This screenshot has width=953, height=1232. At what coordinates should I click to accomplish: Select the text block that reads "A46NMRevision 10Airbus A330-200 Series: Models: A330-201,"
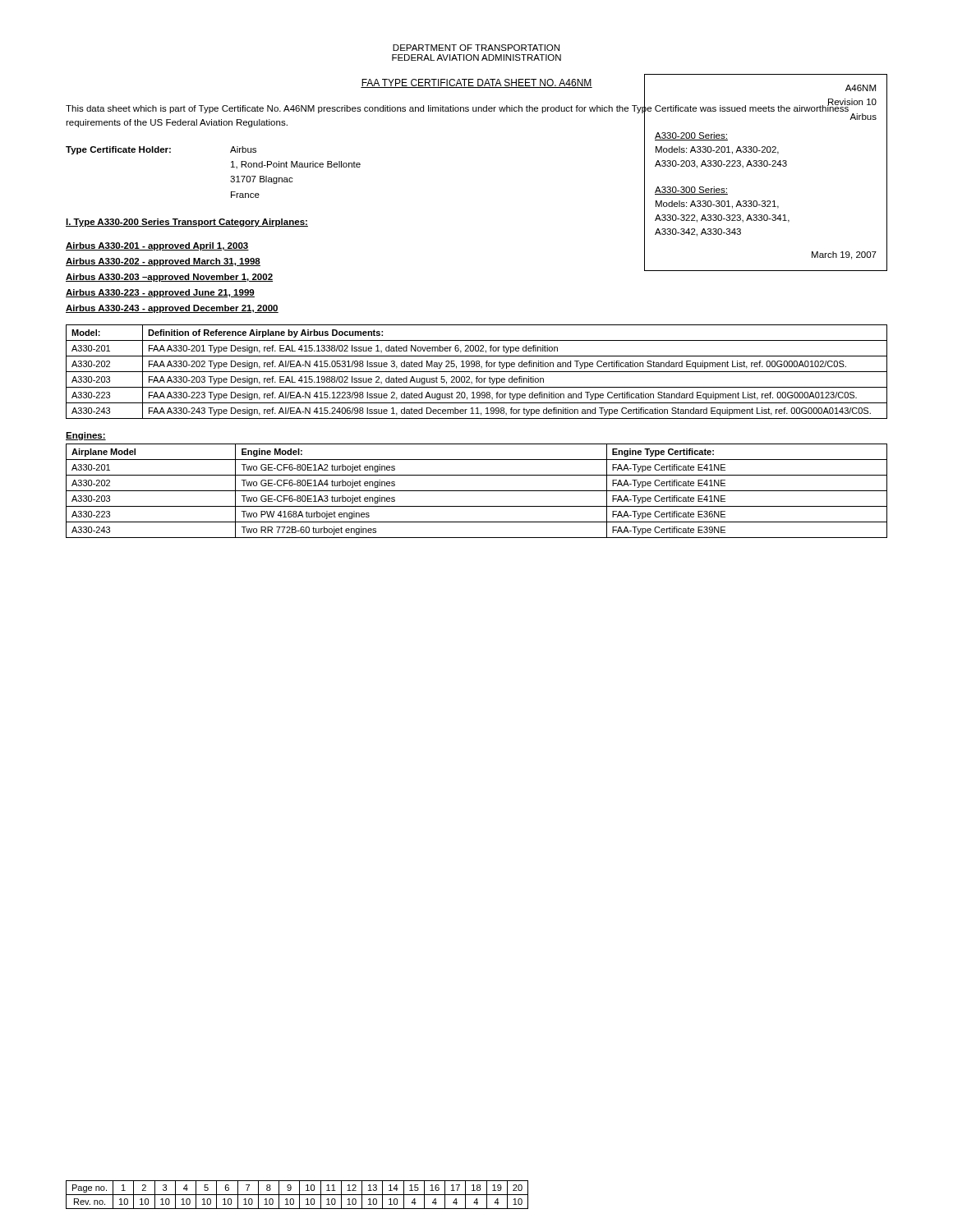766,172
